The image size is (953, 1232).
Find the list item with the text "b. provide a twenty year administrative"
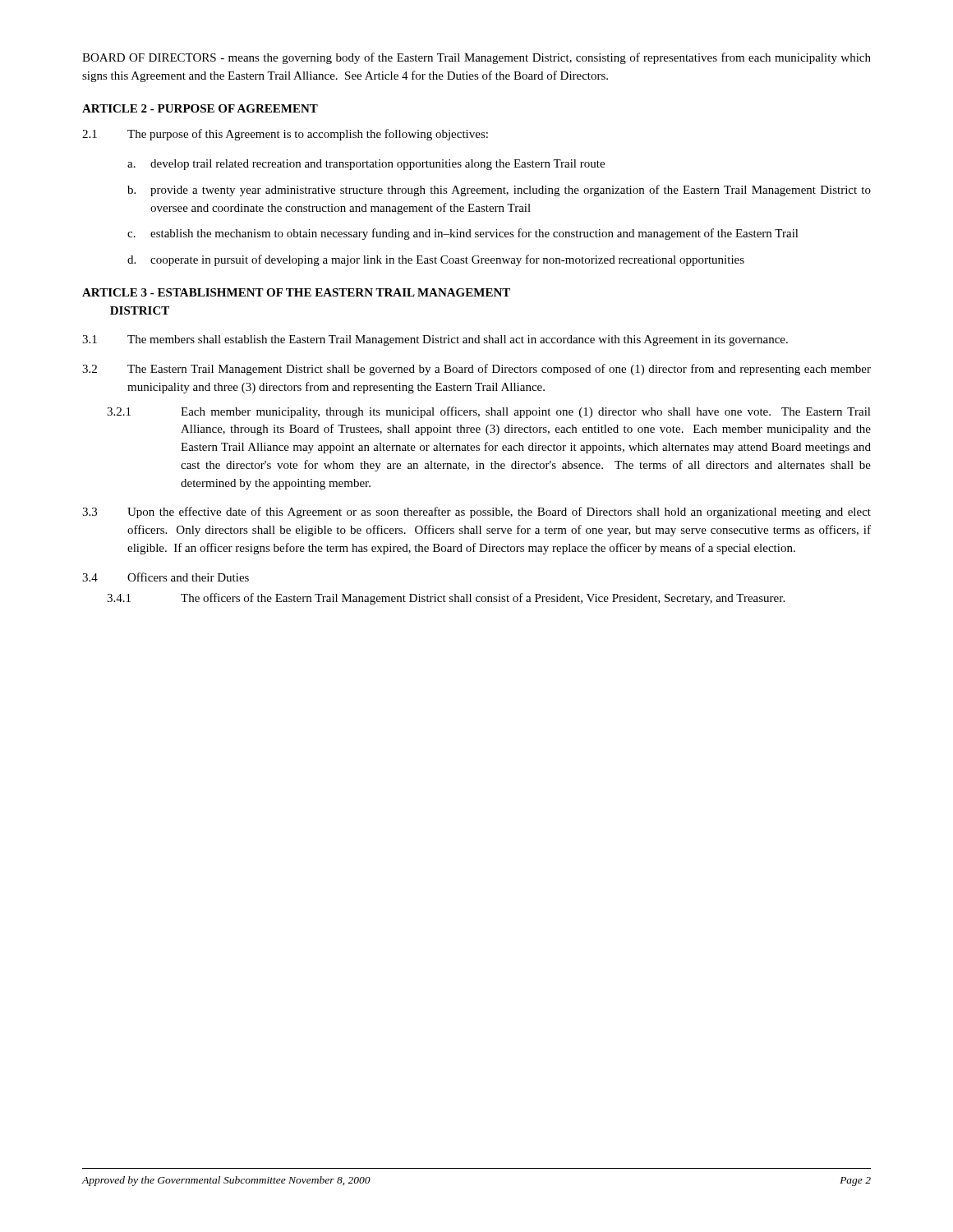(x=476, y=199)
